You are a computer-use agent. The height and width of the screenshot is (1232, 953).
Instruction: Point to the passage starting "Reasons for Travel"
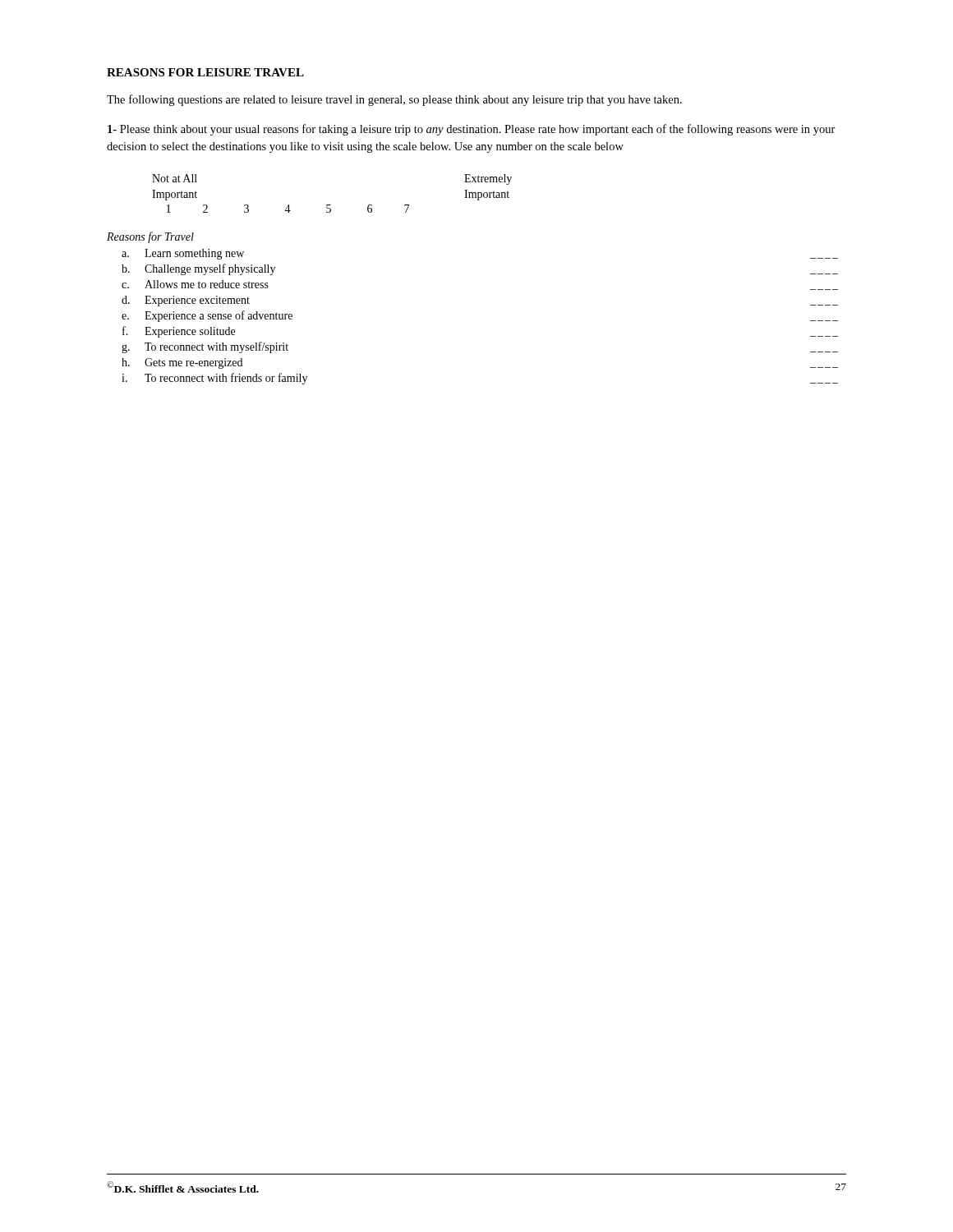click(150, 237)
